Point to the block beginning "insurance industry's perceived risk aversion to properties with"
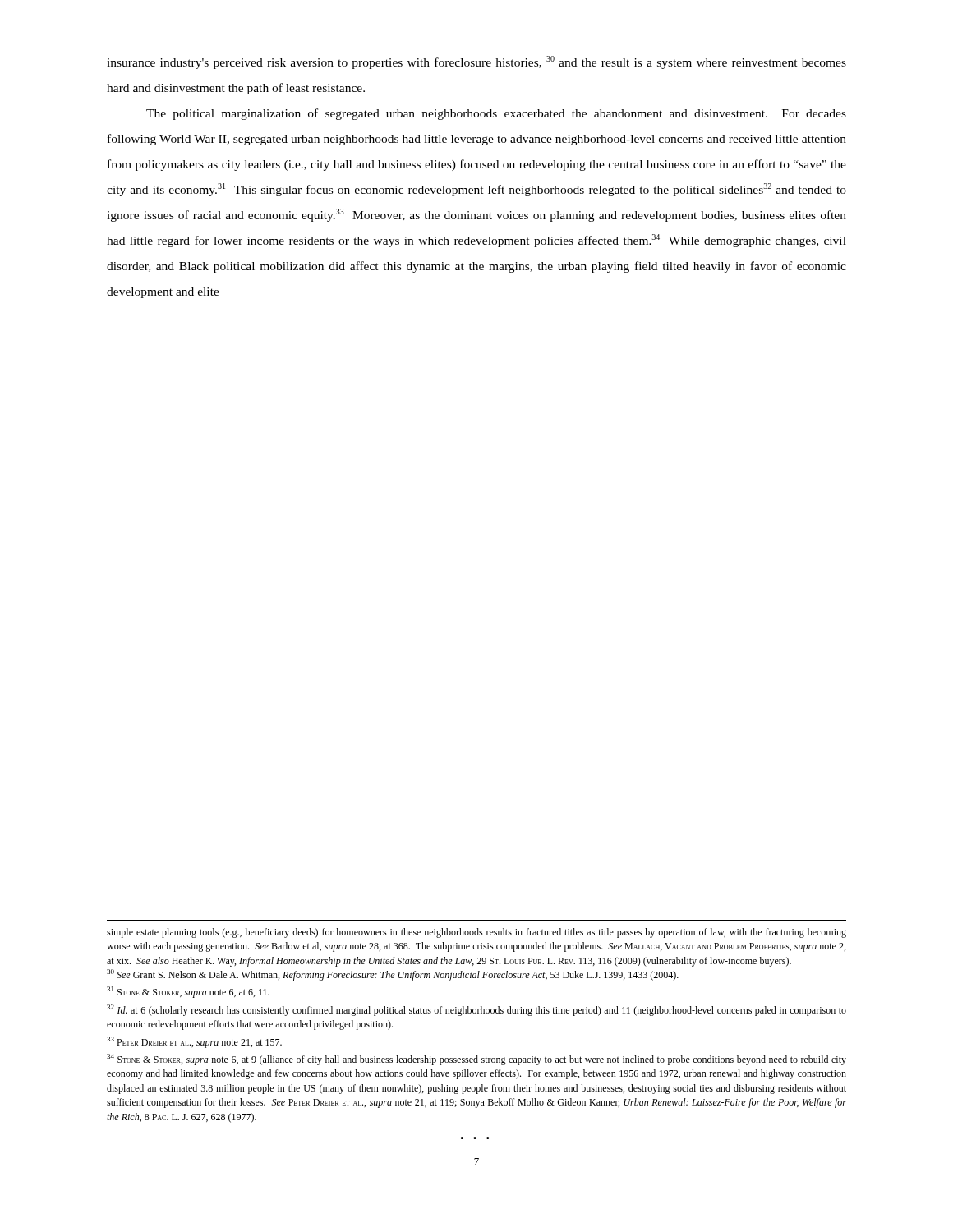The width and height of the screenshot is (953, 1232). point(476,177)
